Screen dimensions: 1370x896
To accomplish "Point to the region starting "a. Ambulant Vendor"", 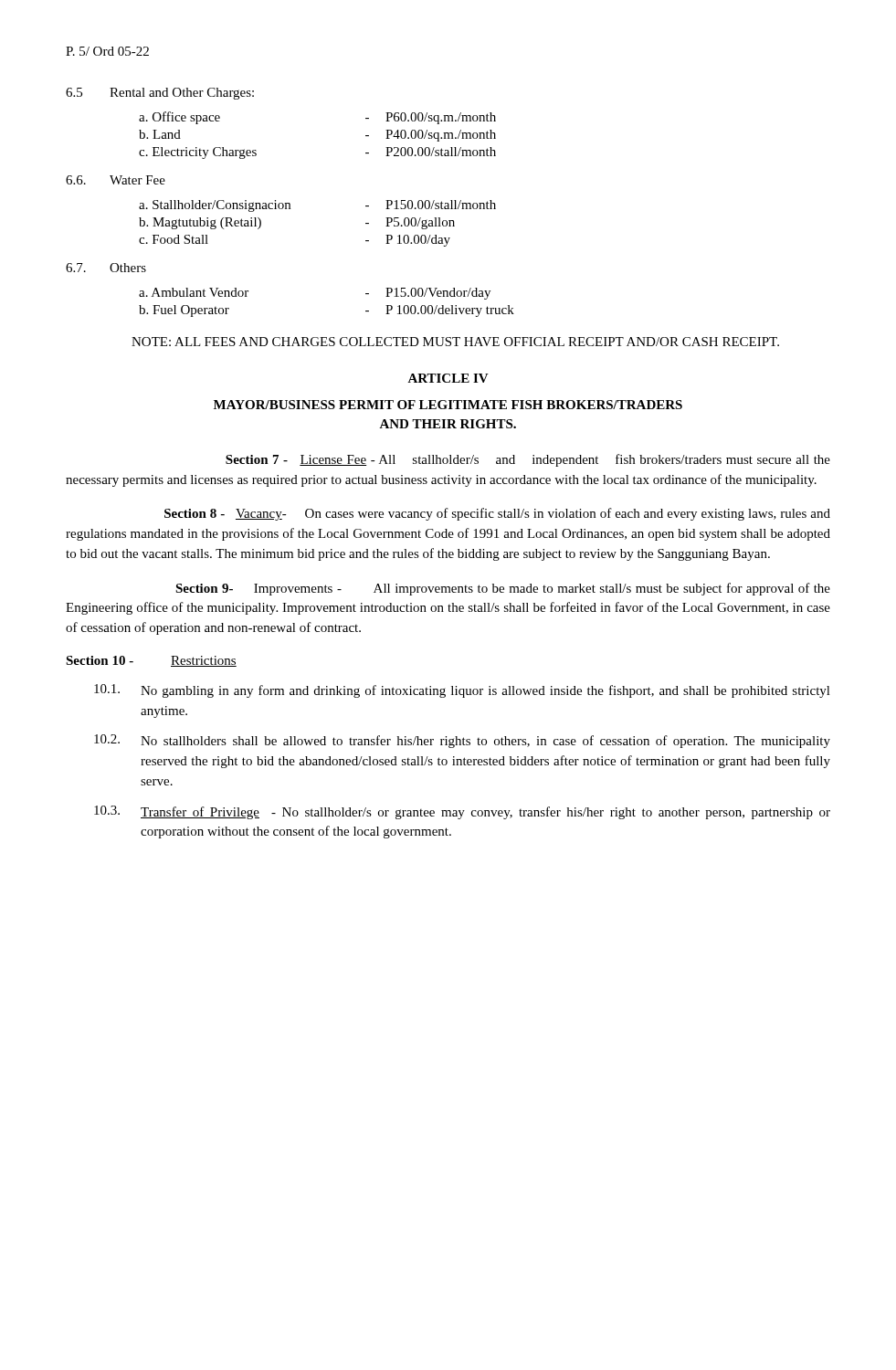I will click(485, 293).
